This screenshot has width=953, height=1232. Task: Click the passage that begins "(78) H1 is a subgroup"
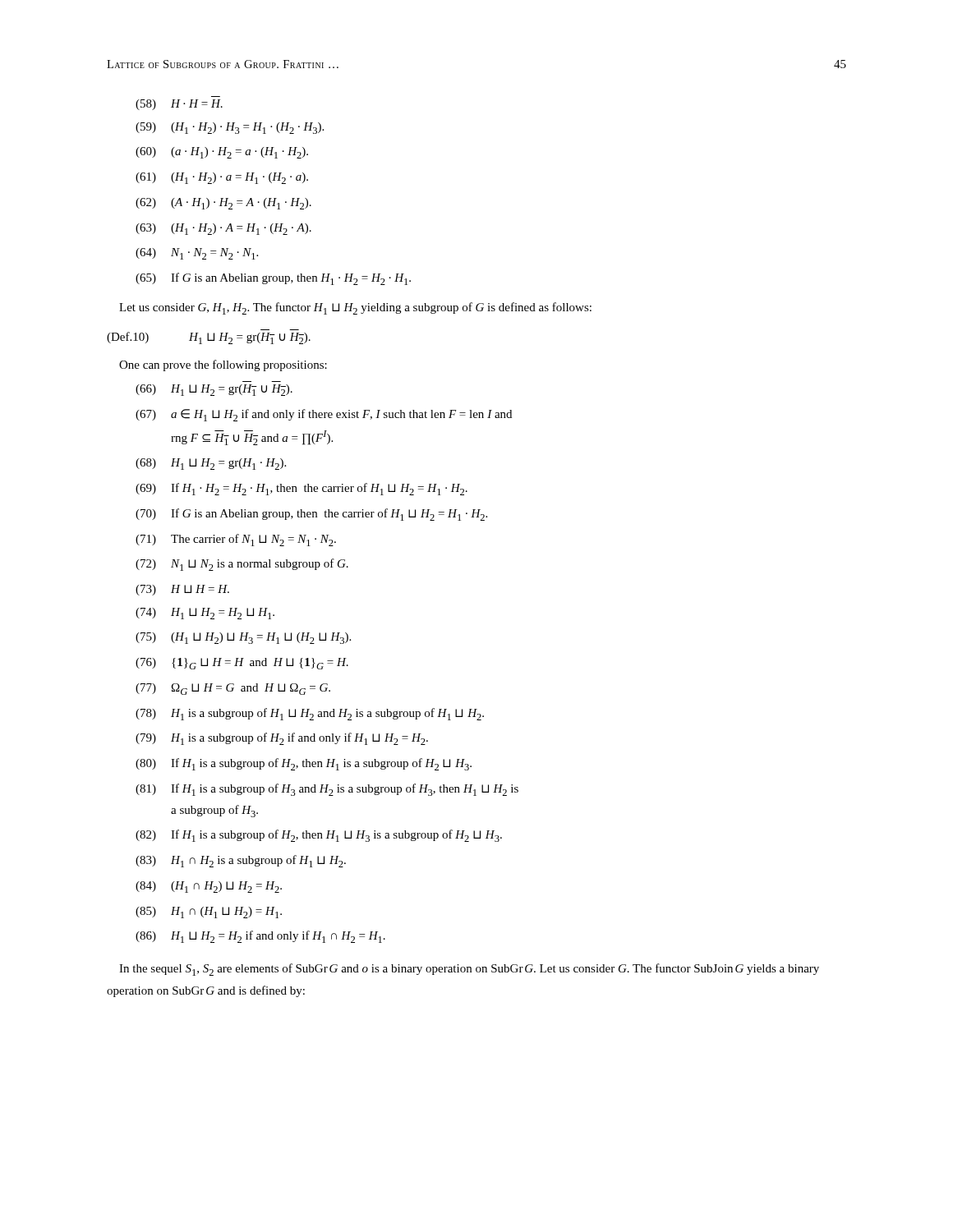476,714
